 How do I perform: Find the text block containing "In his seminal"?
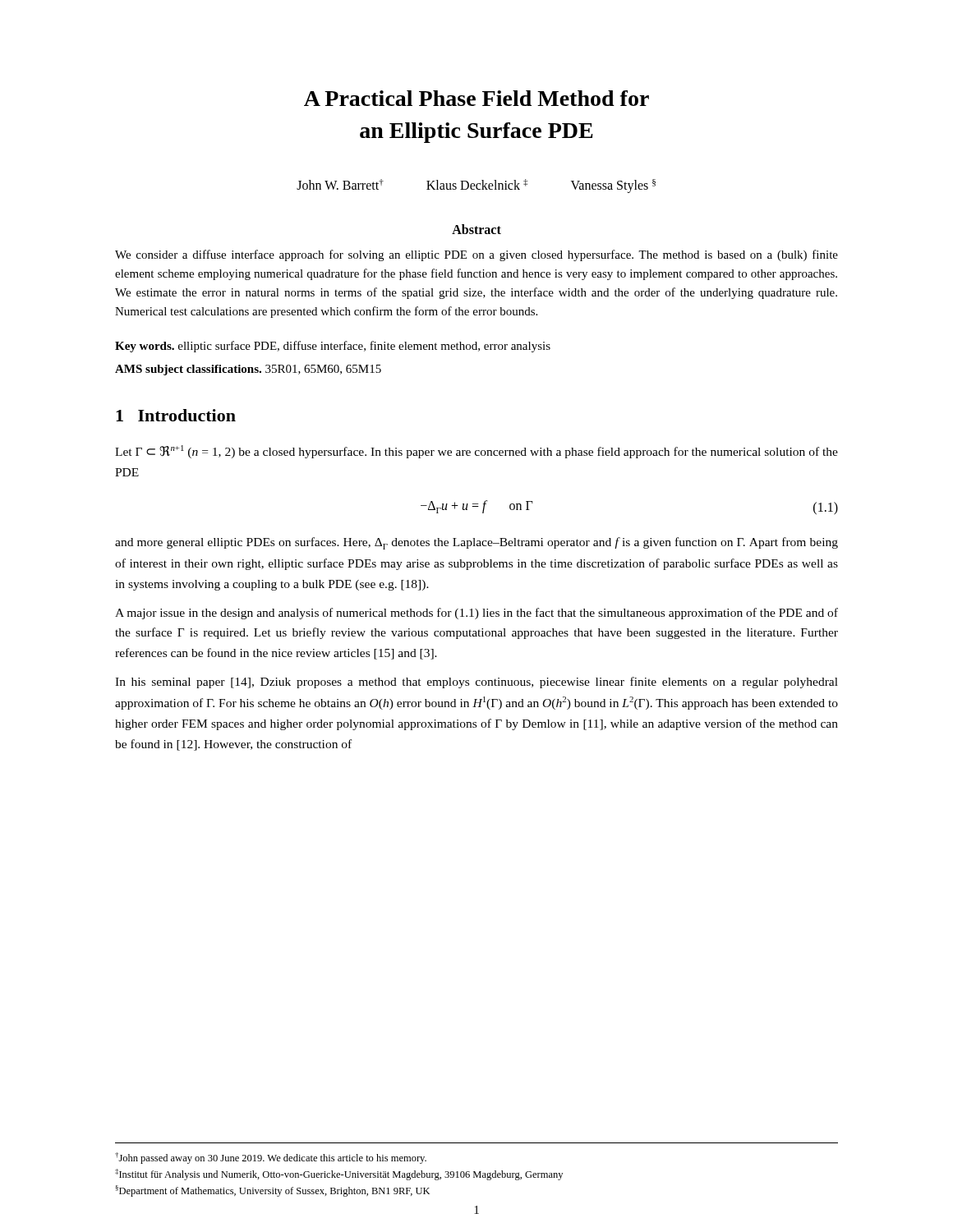476,712
